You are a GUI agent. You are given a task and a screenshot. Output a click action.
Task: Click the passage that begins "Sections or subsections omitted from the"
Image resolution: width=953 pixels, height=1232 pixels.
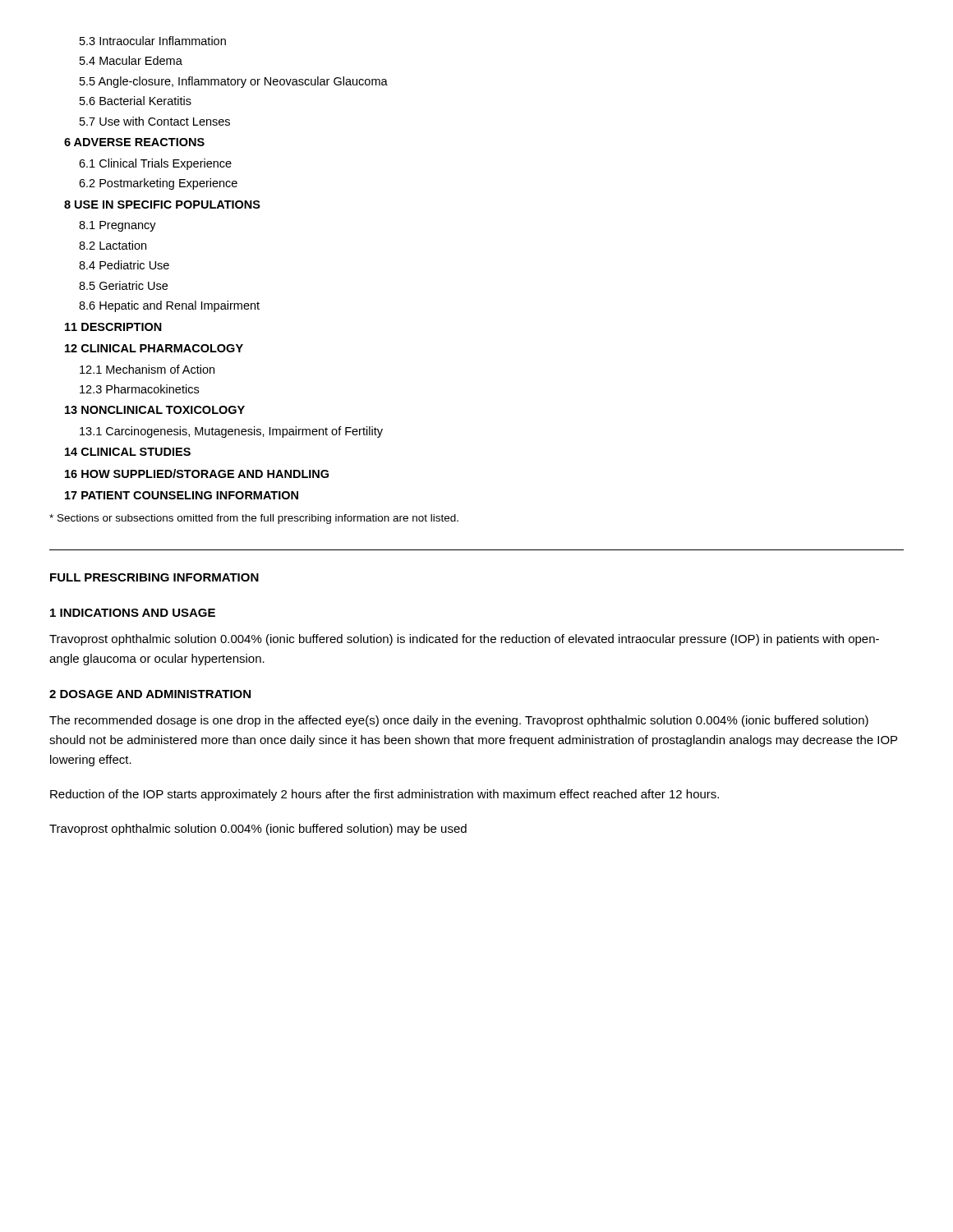click(254, 518)
